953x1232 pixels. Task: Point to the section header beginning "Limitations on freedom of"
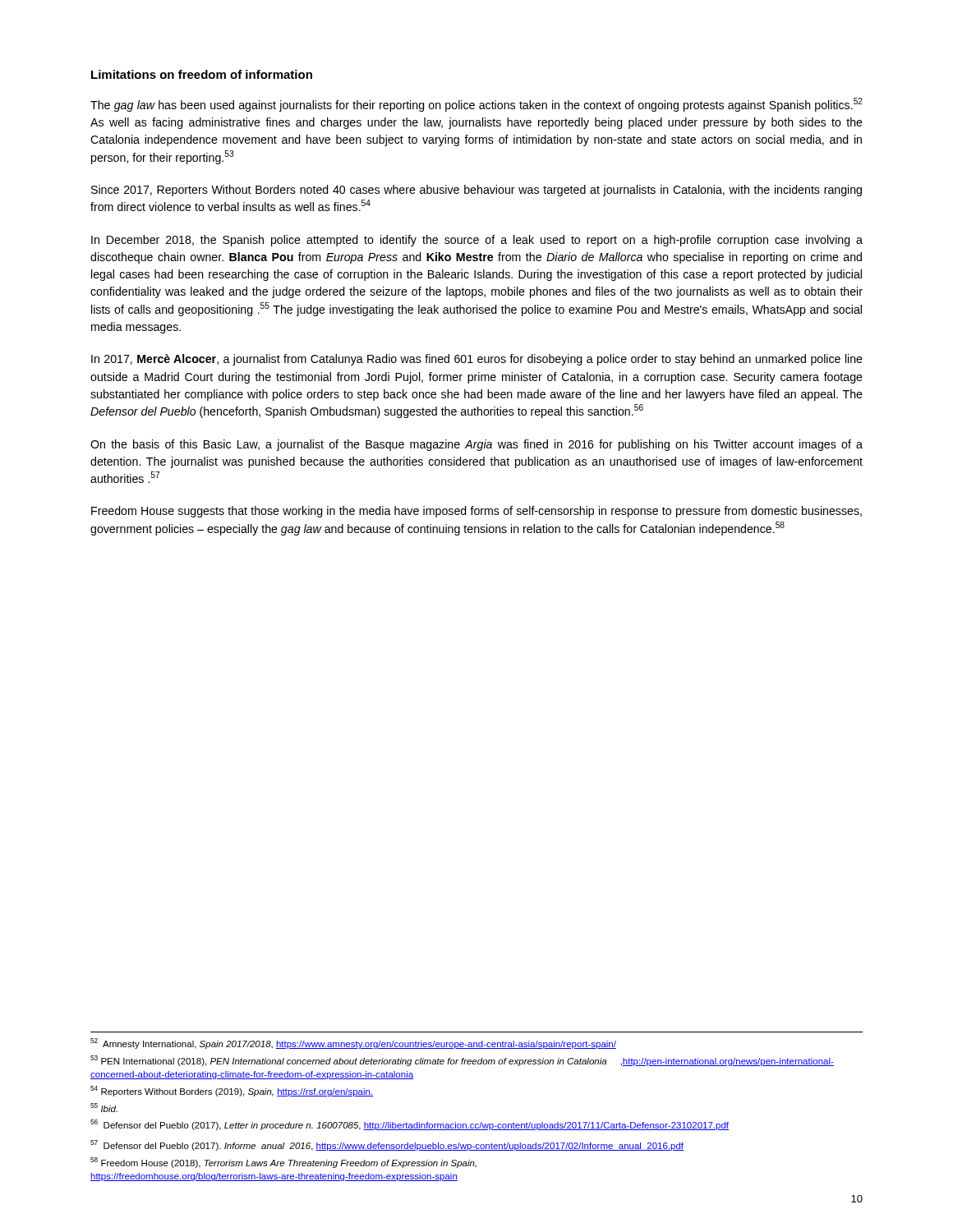(x=202, y=74)
